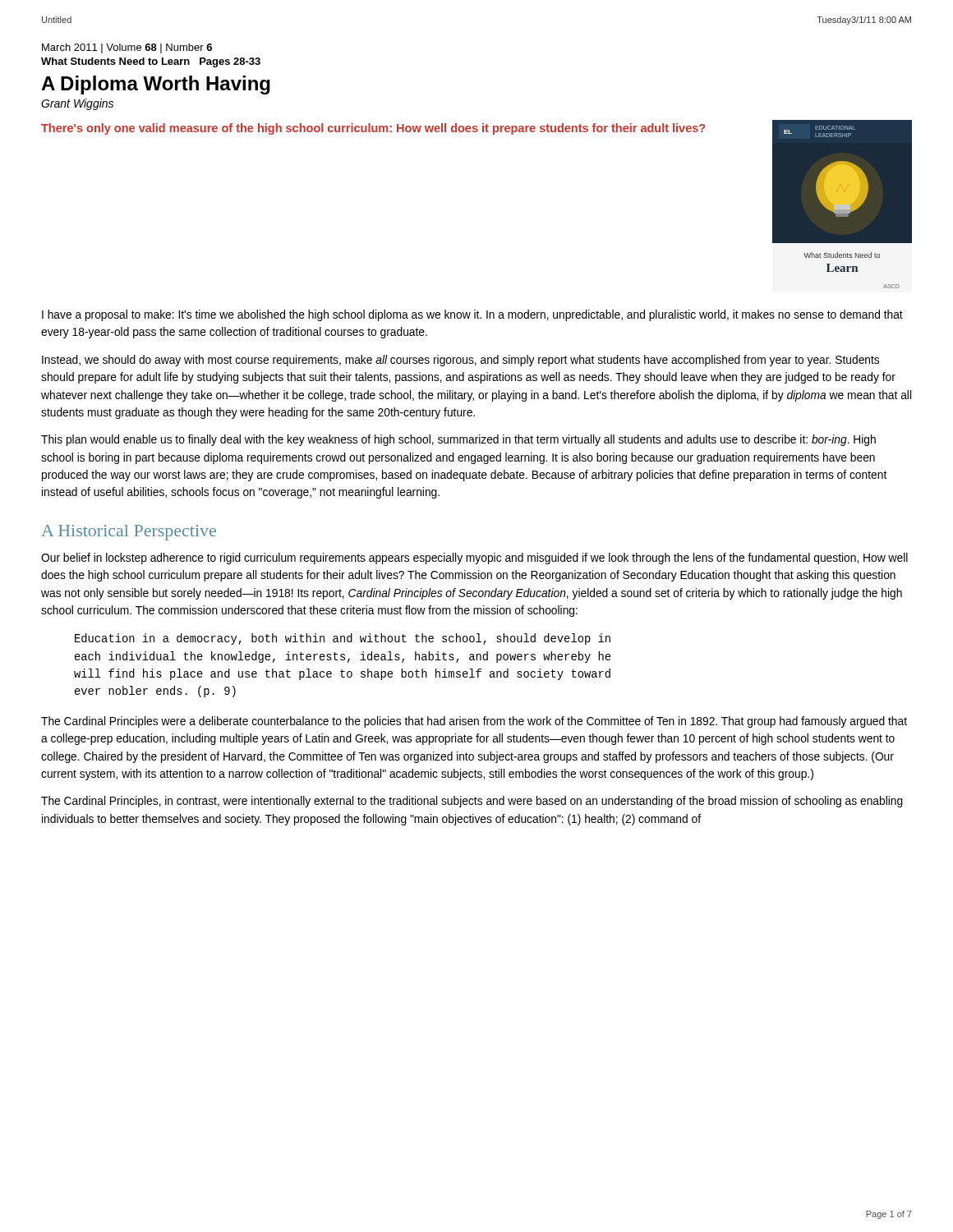Find "A Historical Perspective" on this page

pos(129,530)
